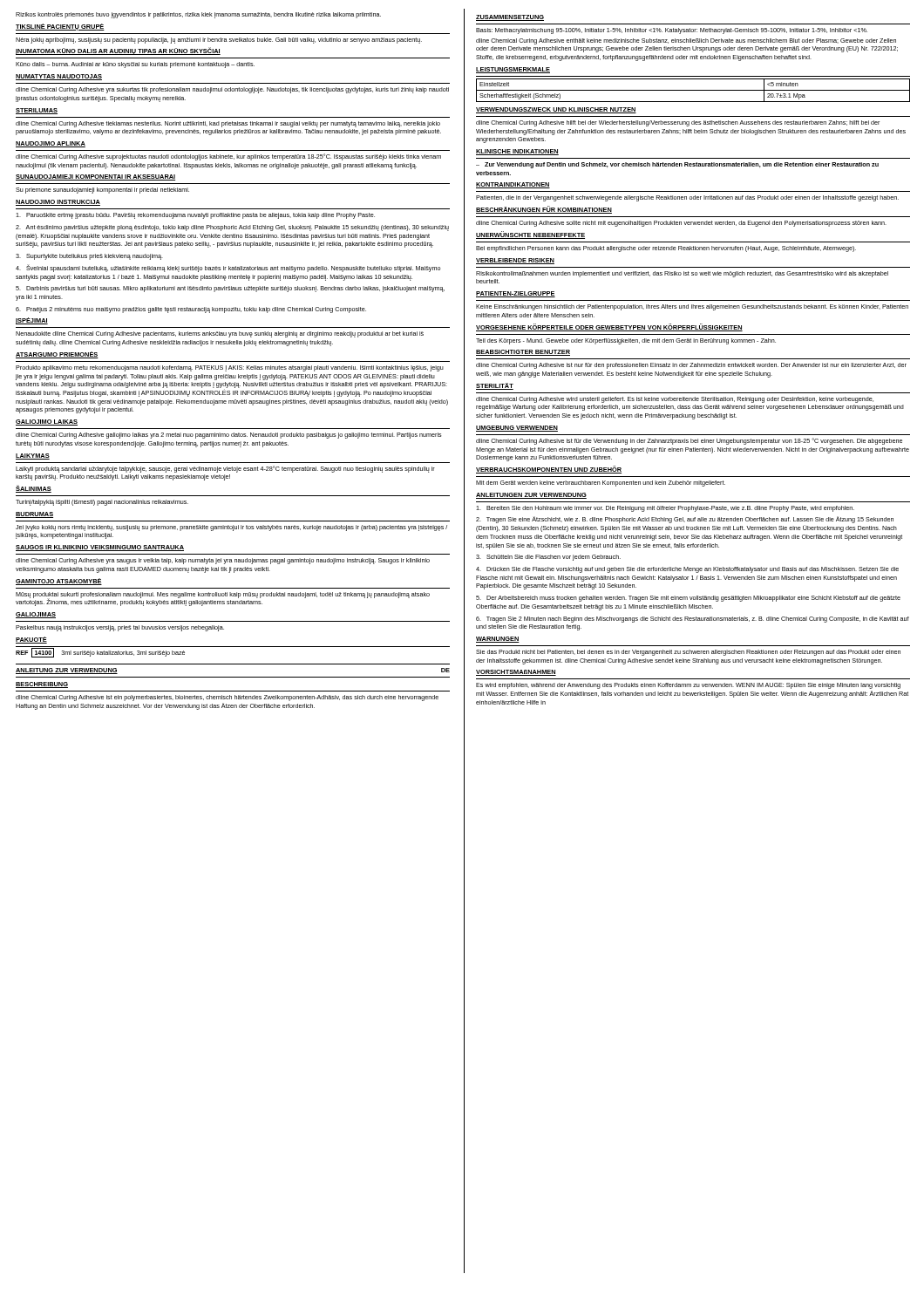Click the passage that begins "6. Praėjus 2 minutėms"
The height and width of the screenshot is (1308, 924).
coord(233,309)
